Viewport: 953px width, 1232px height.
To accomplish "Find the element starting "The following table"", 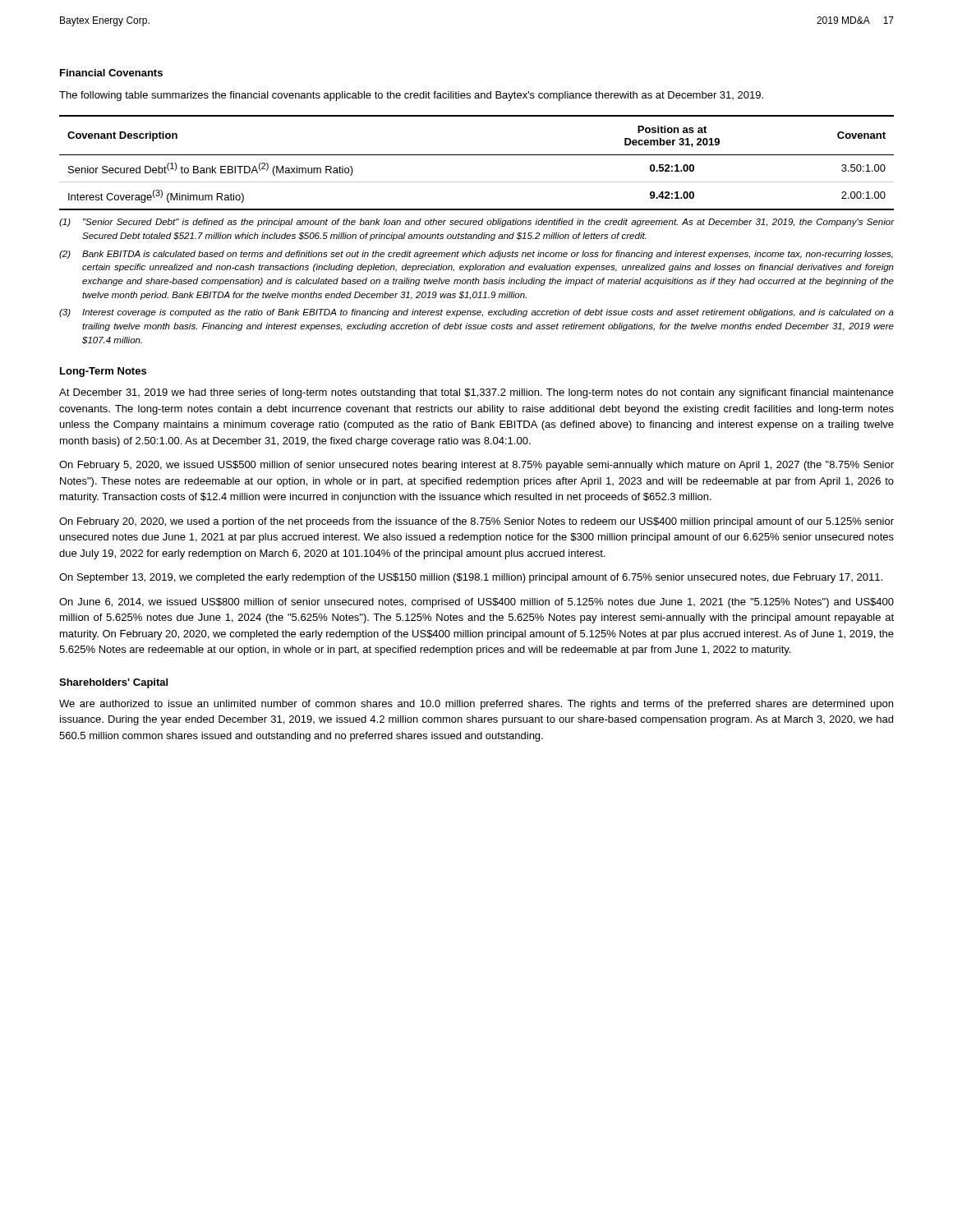I will [412, 95].
